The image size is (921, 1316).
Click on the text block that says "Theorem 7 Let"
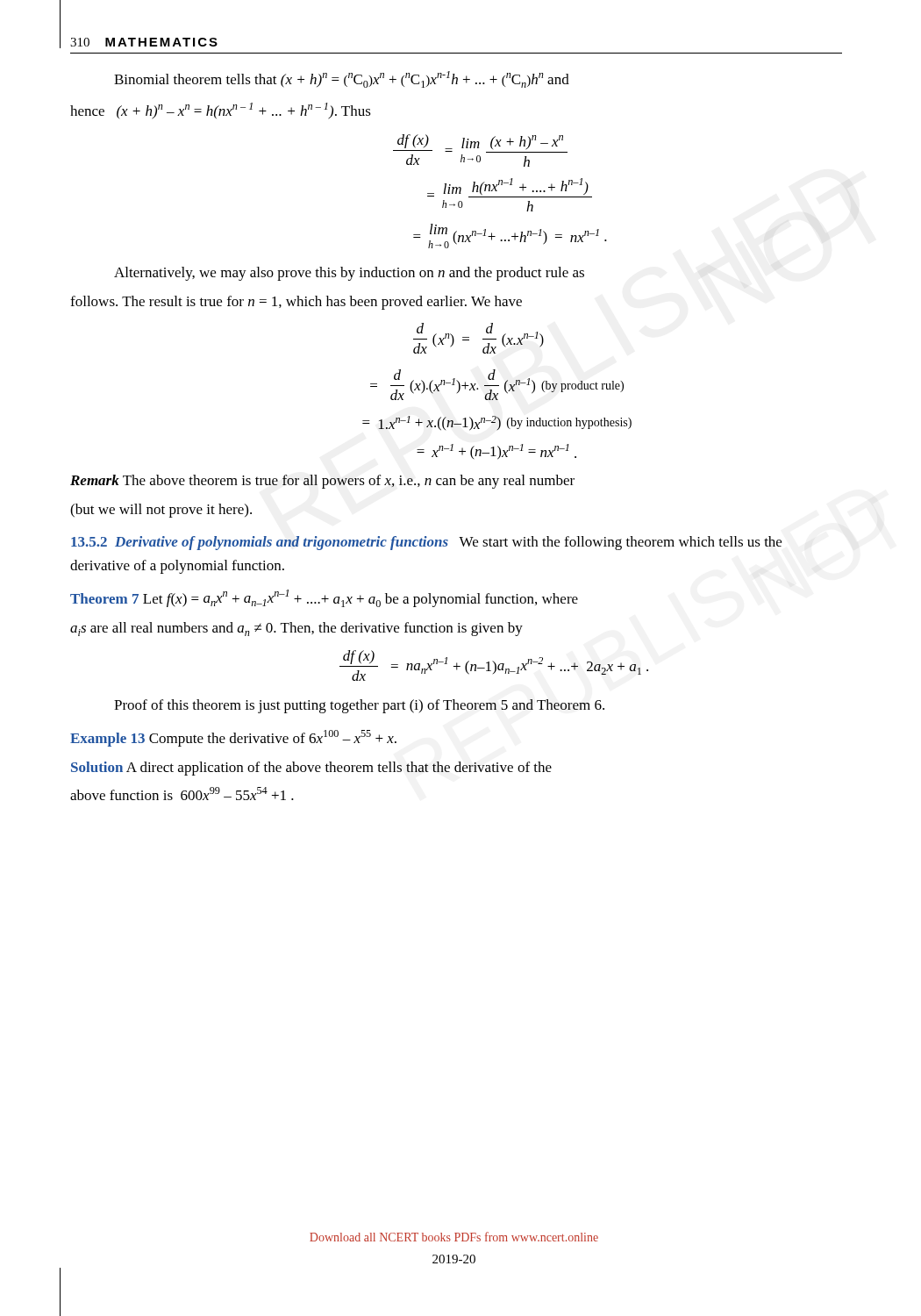[x=324, y=598]
